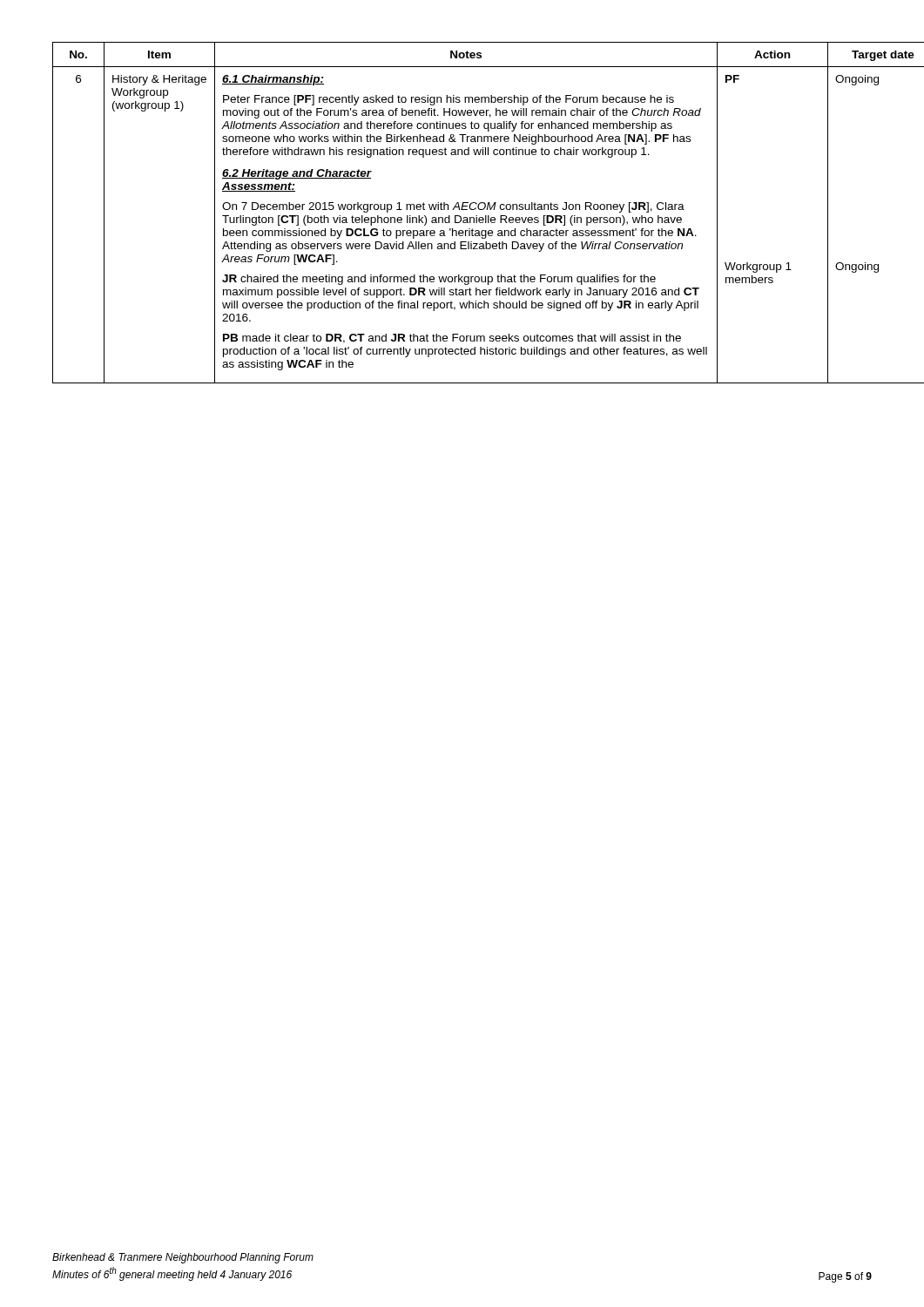The image size is (924, 1307).
Task: Find the table that mentions "PF Workgroup 1 members"
Action: [x=462, y=213]
